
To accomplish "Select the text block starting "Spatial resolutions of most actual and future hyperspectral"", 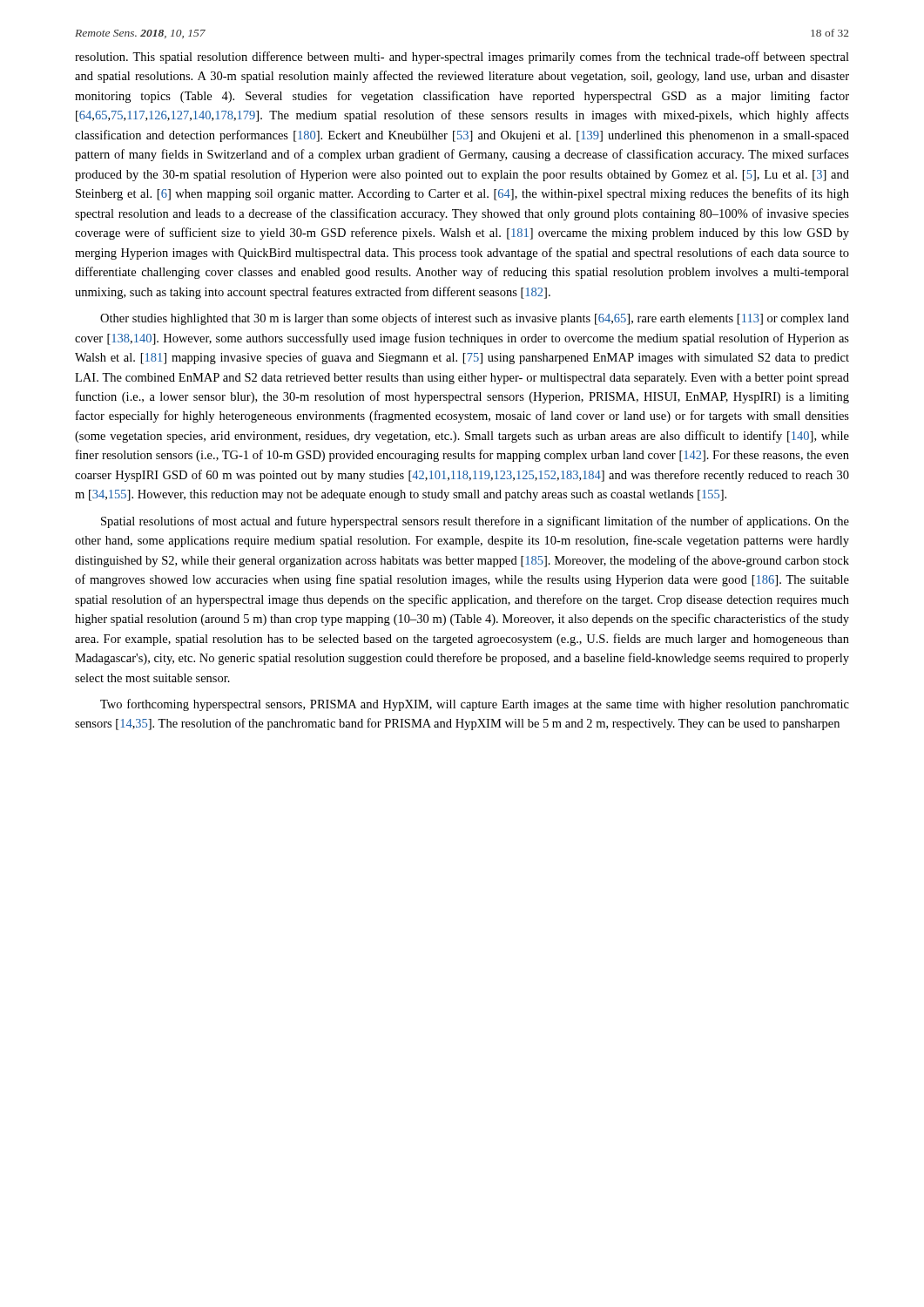I will 462,599.
